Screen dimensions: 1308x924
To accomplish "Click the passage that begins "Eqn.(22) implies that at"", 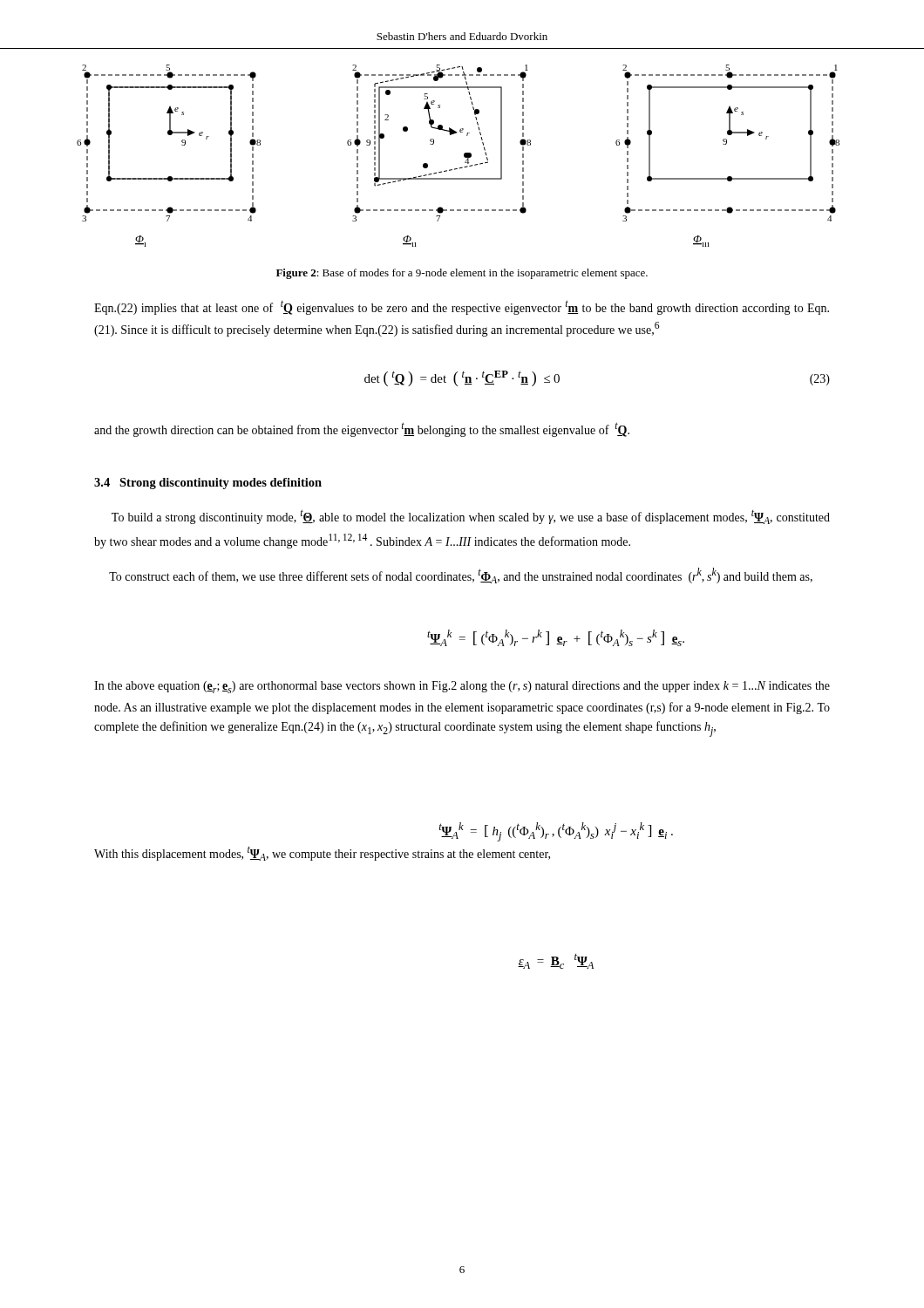I will 462,317.
